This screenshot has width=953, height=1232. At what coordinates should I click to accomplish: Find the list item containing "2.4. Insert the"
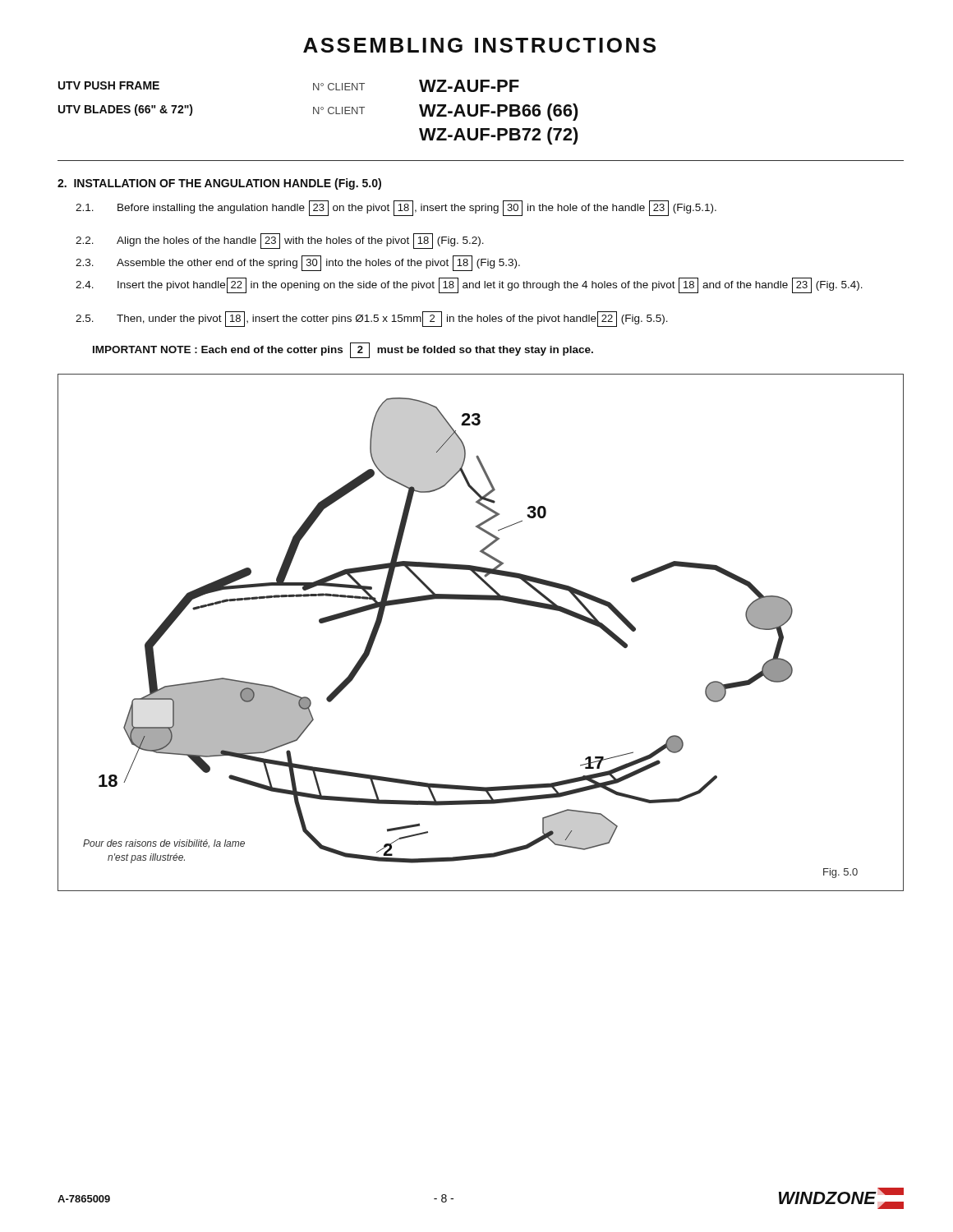tap(460, 285)
